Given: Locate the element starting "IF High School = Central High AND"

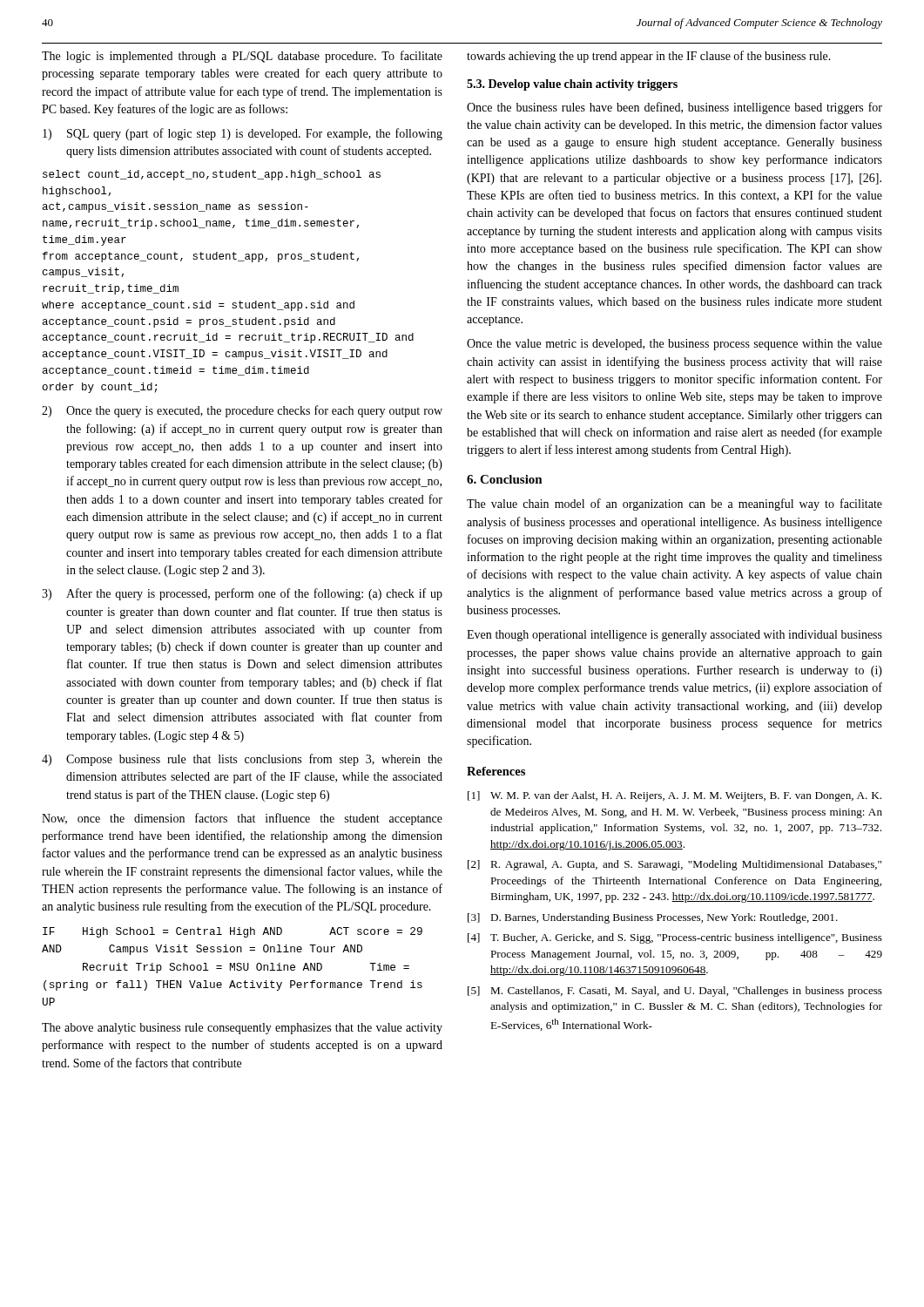Looking at the screenshot, I should pos(242,968).
